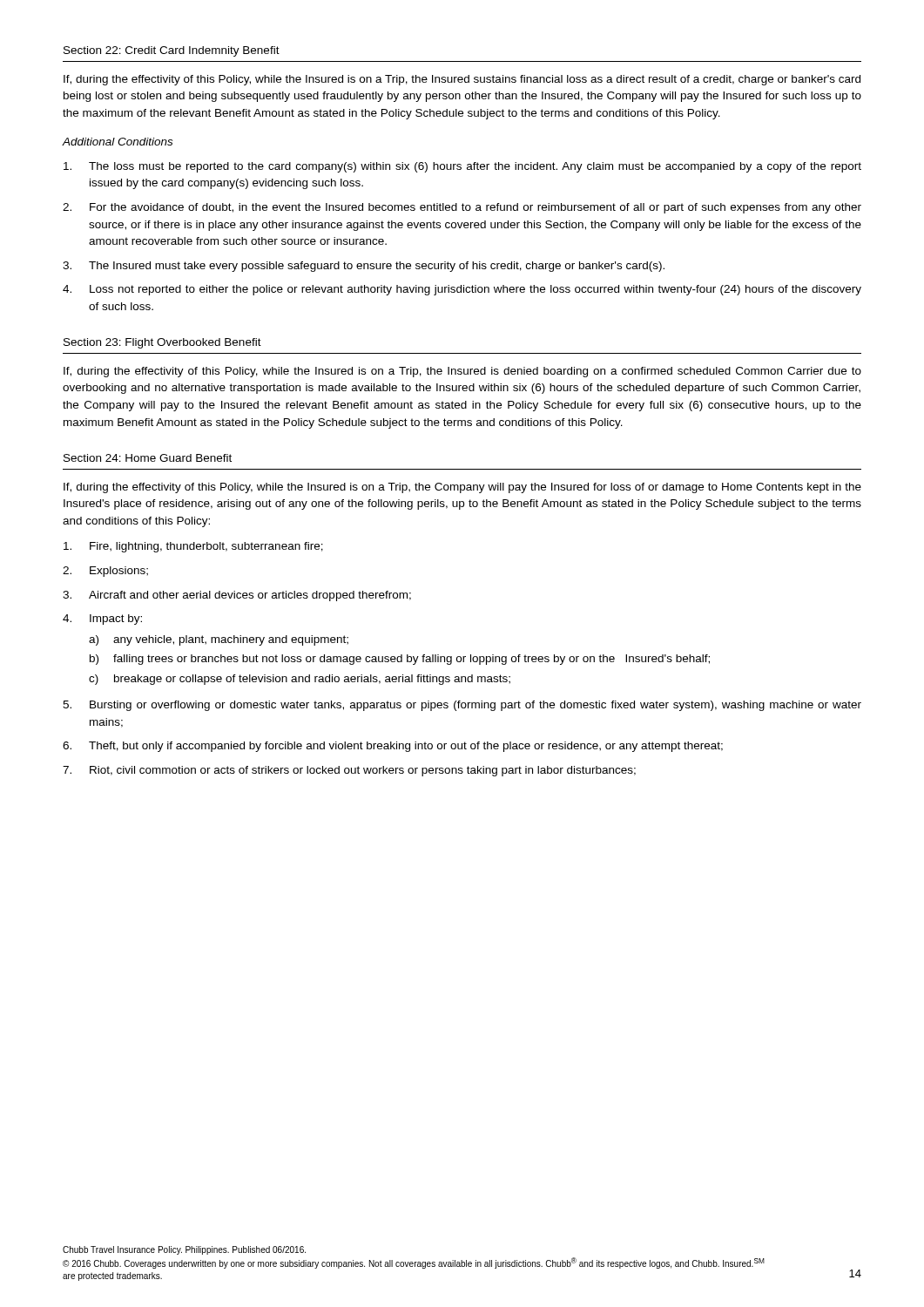Where is the section header that starts "Section 22: Credit Card"?
Screen dimensions: 1307x924
coord(171,50)
